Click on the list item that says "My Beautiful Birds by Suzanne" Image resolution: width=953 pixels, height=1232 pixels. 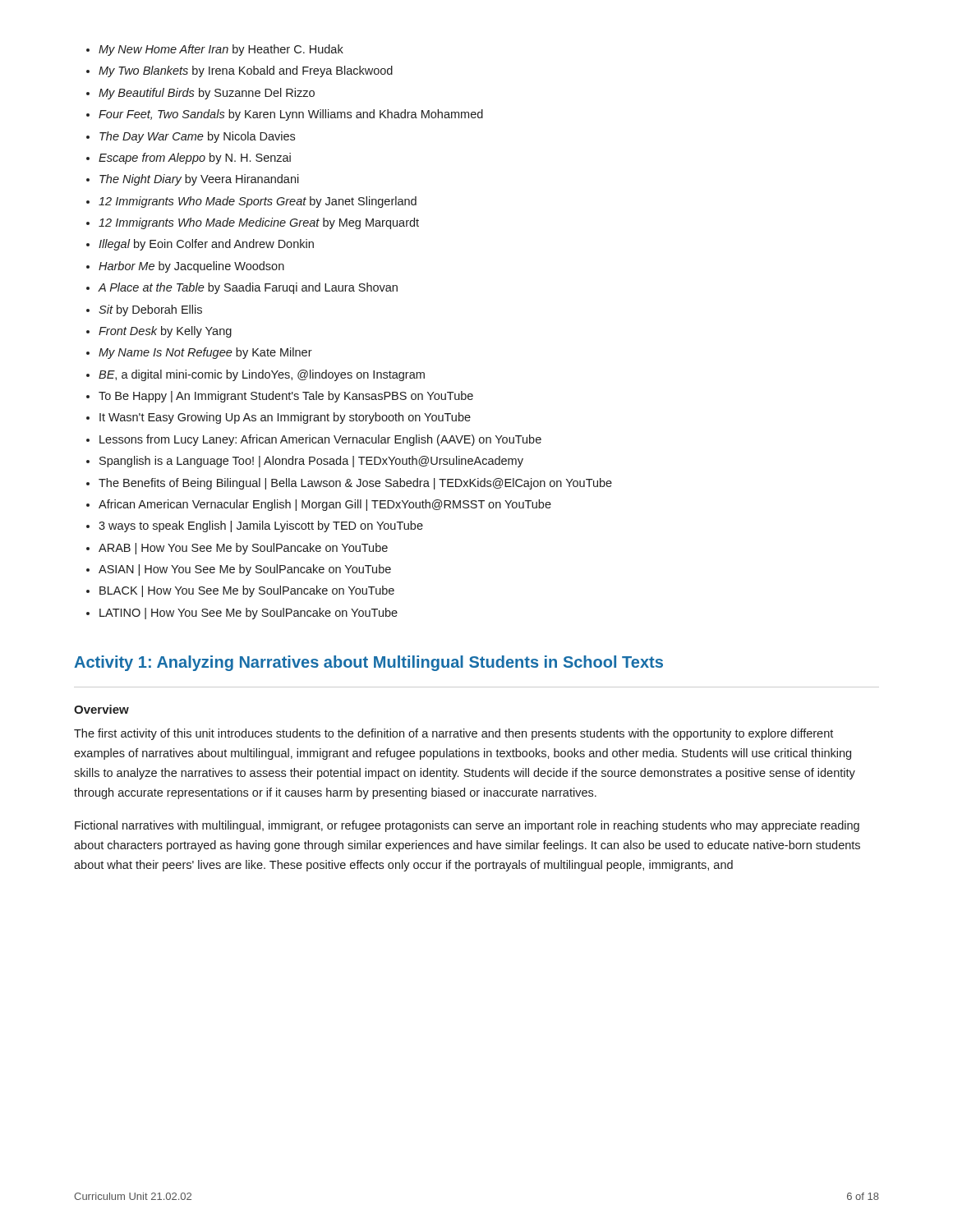pyautogui.click(x=207, y=94)
